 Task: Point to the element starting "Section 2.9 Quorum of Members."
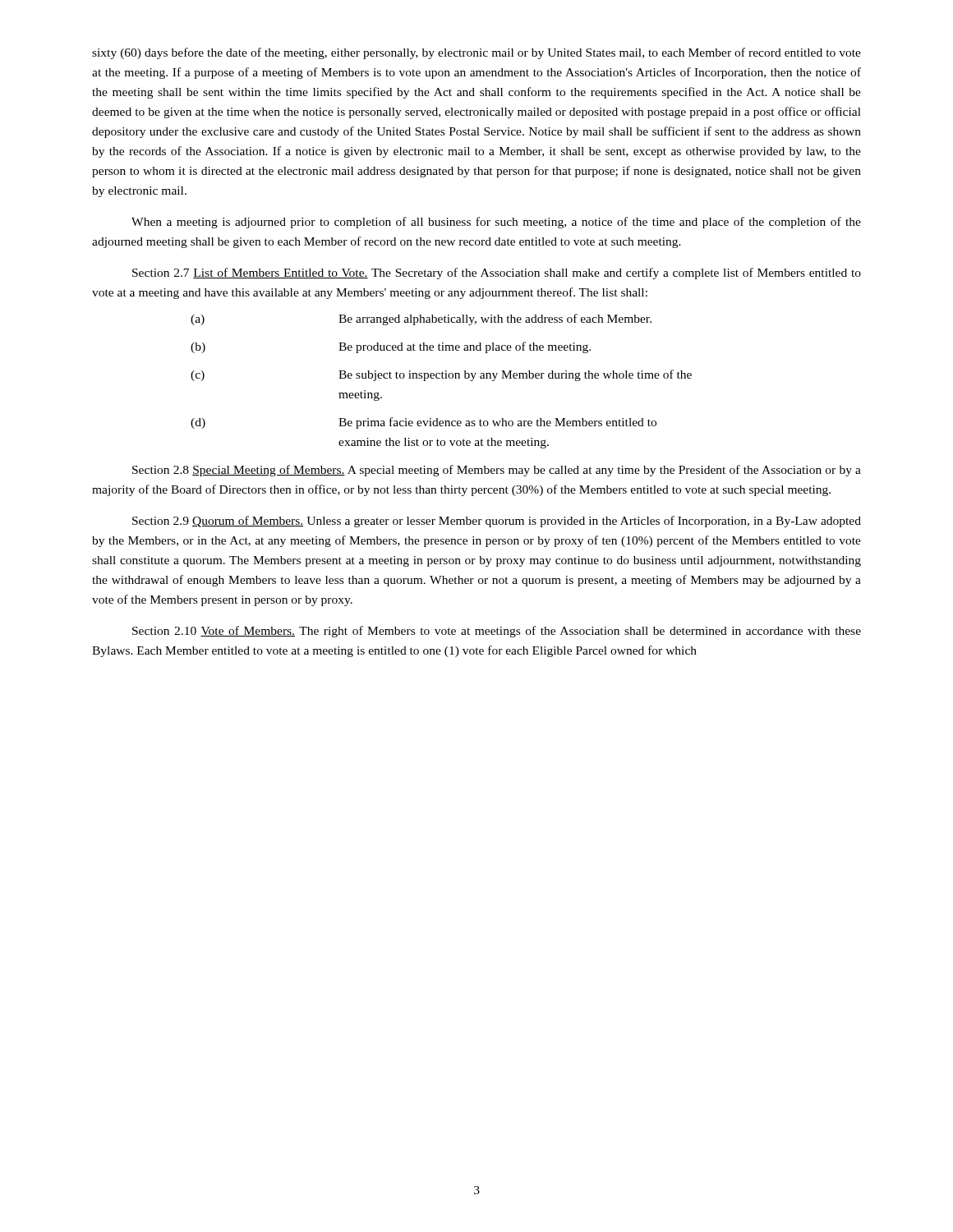point(476,560)
